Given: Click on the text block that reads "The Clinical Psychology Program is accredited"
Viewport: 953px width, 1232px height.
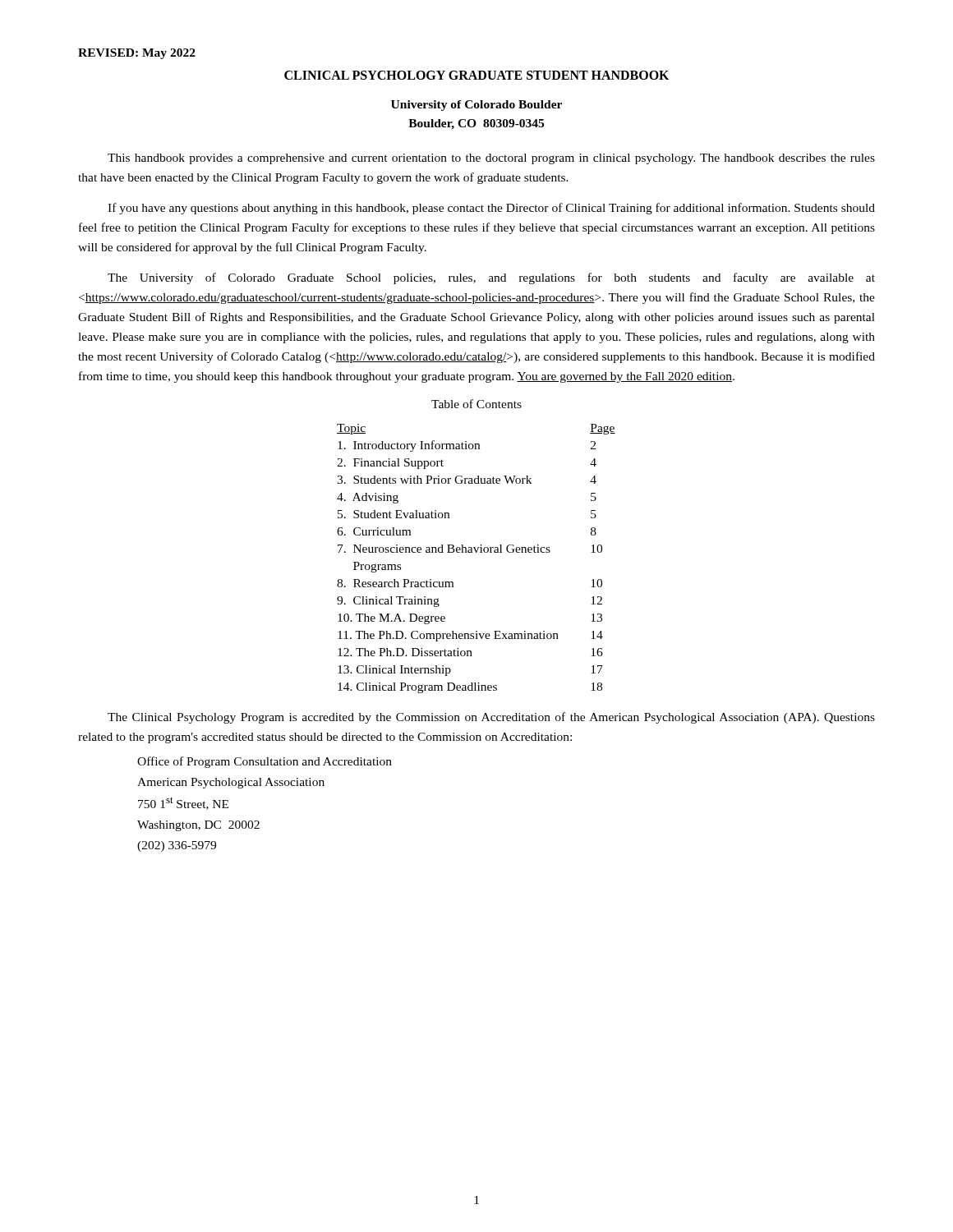Looking at the screenshot, I should (476, 726).
